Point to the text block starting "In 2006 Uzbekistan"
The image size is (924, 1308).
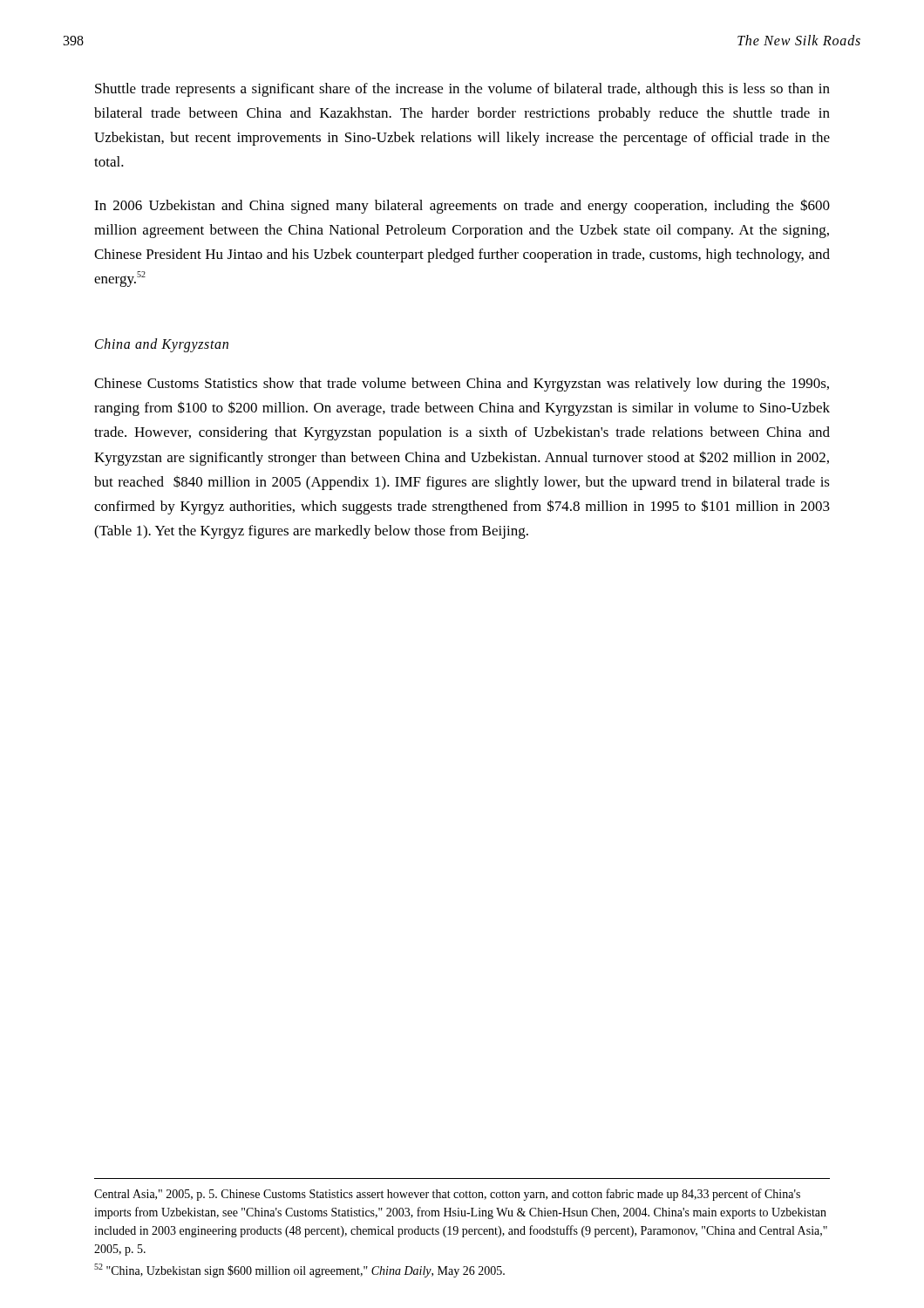click(462, 242)
